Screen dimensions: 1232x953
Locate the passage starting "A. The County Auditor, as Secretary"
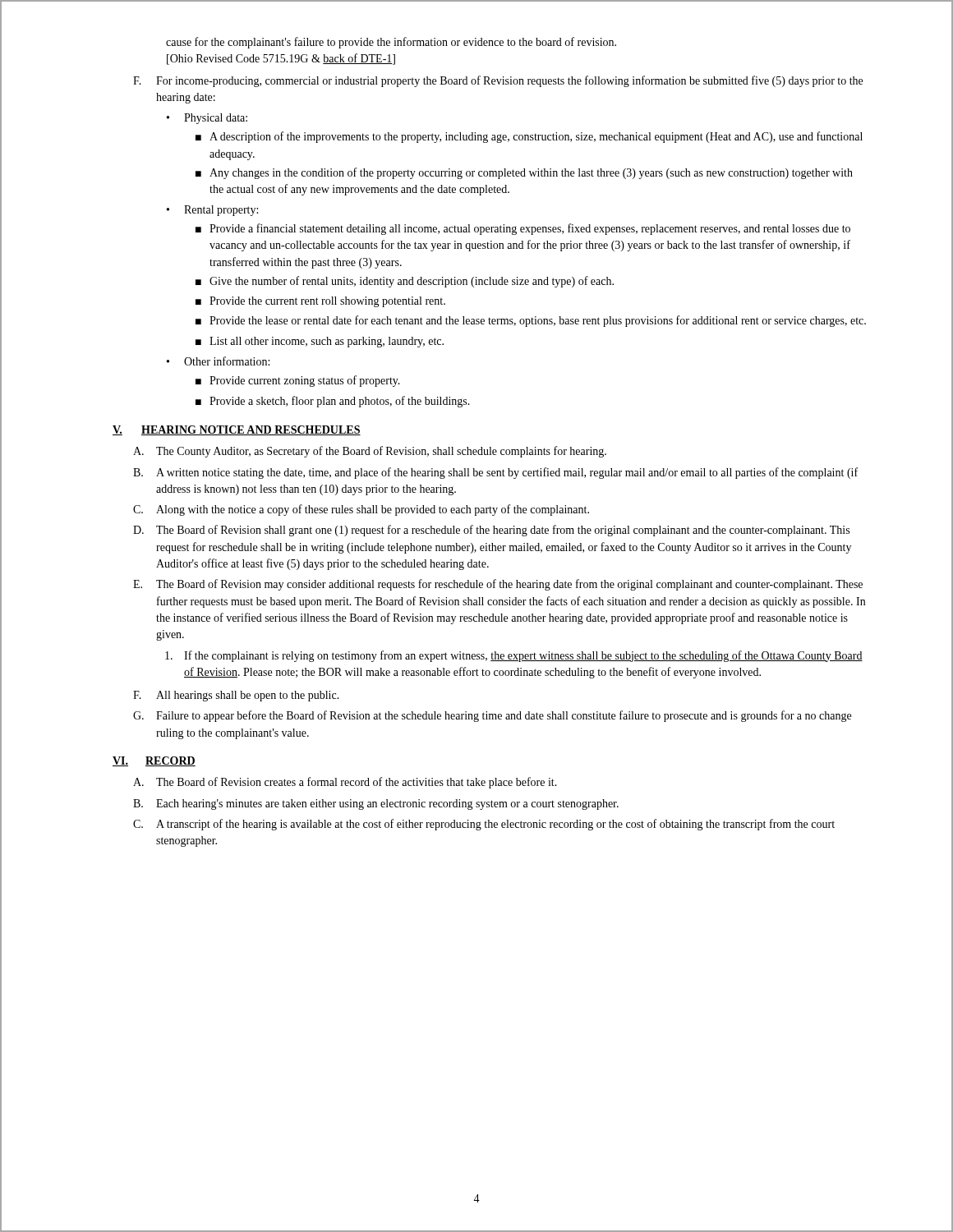point(370,452)
